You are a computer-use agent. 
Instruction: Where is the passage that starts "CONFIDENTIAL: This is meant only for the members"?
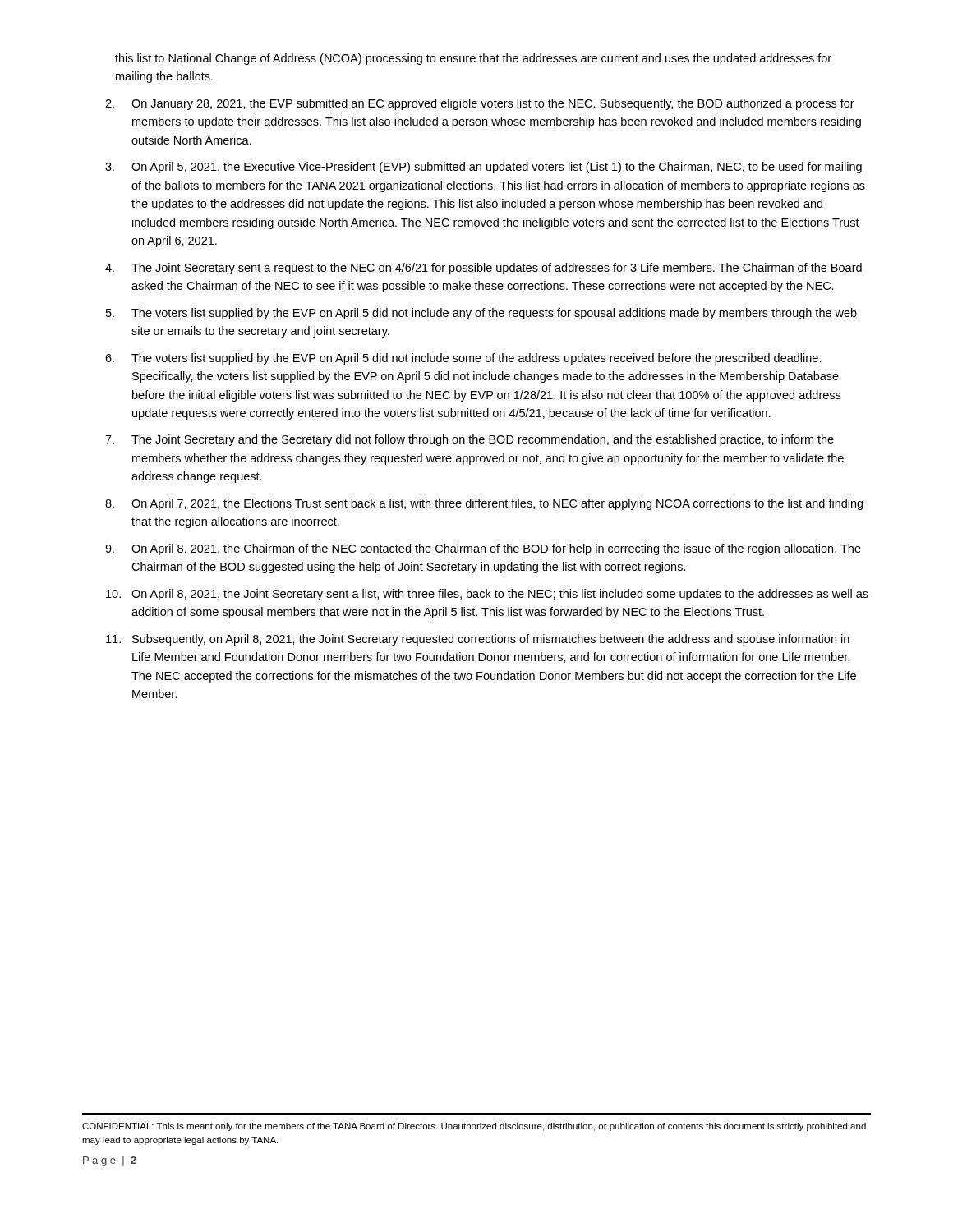point(474,1133)
